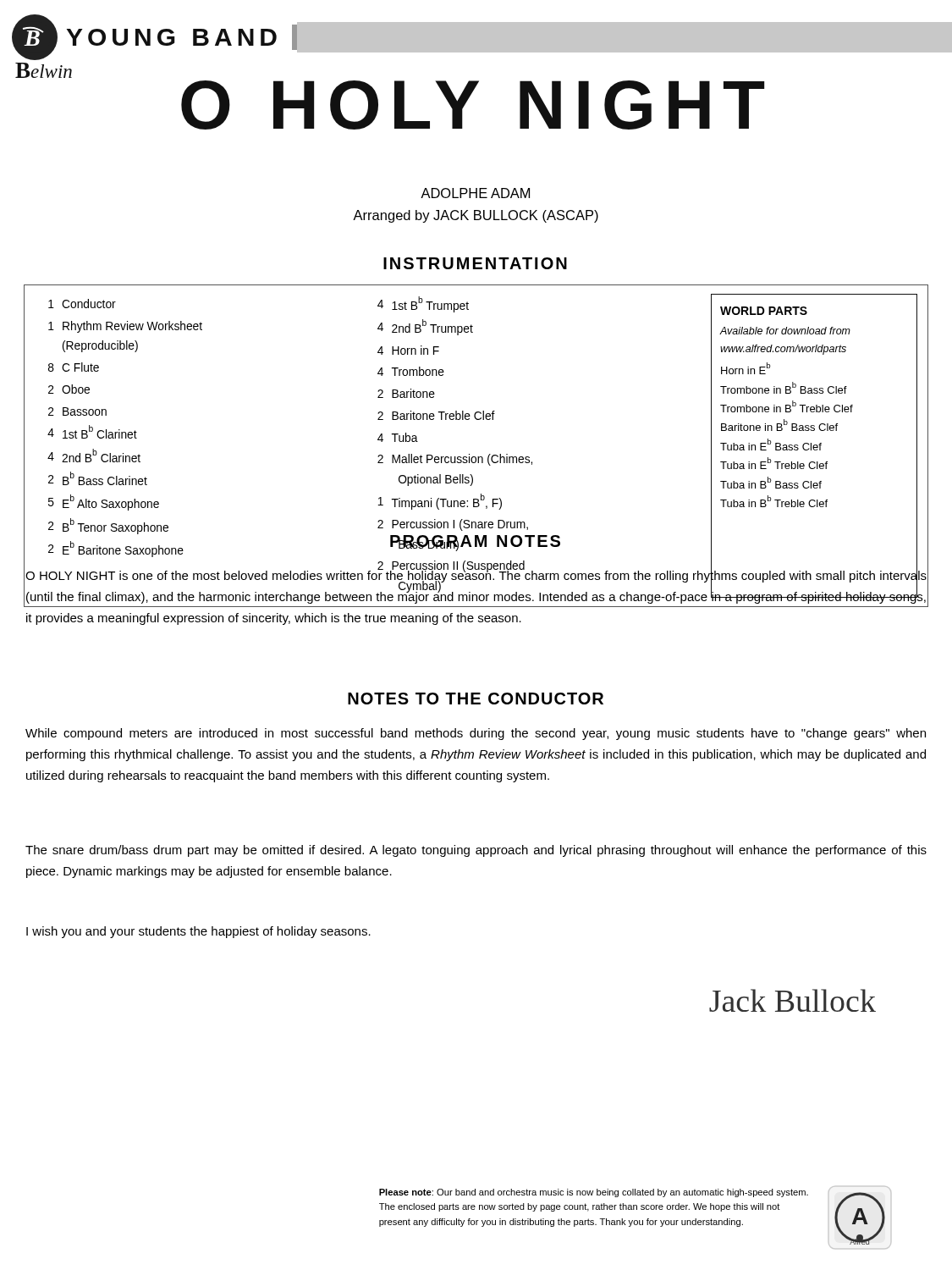The height and width of the screenshot is (1270, 952).
Task: Point to the passage starting "PROGRAM NOTES"
Action: click(x=476, y=541)
